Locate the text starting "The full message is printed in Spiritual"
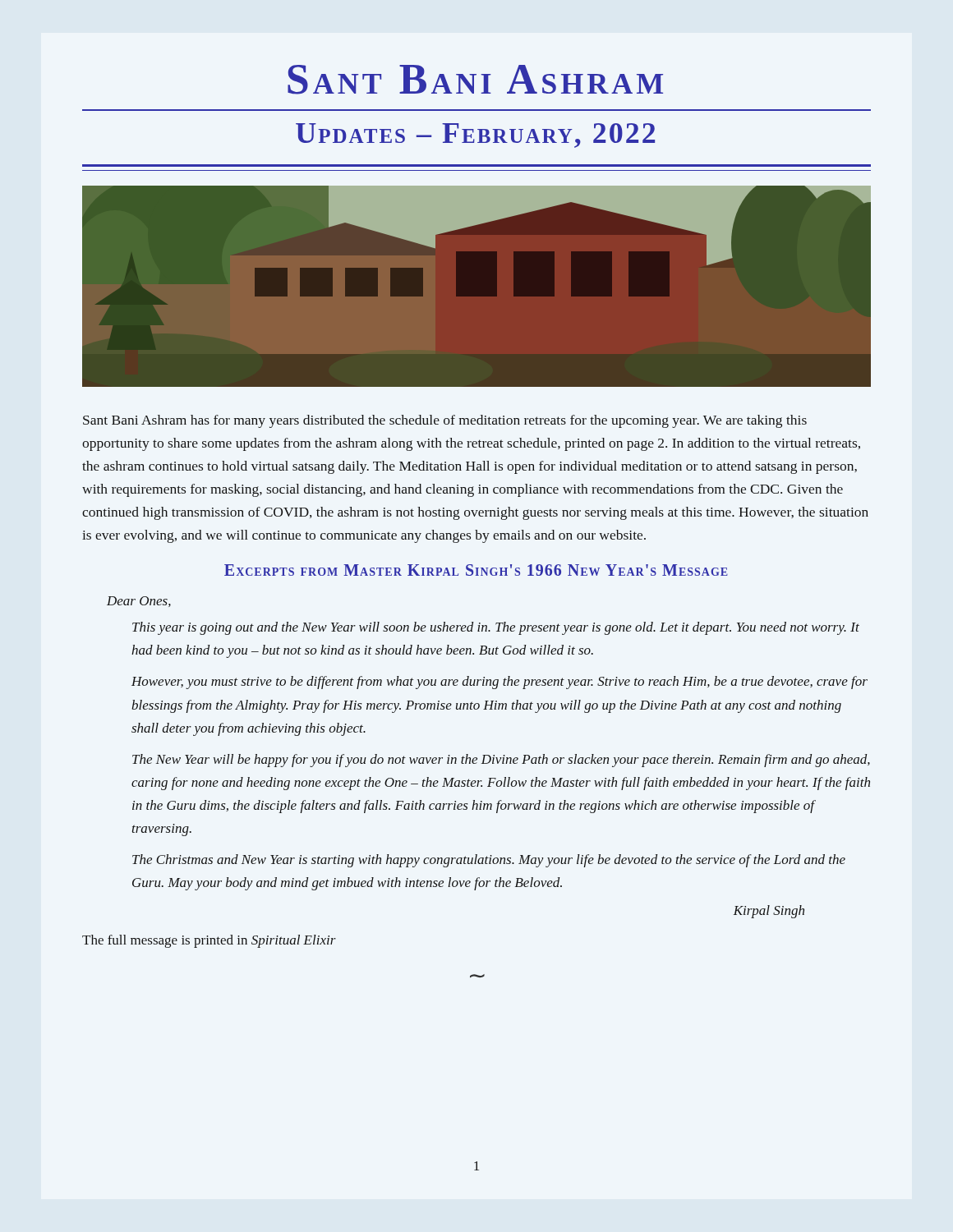Image resolution: width=953 pixels, height=1232 pixels. point(209,940)
